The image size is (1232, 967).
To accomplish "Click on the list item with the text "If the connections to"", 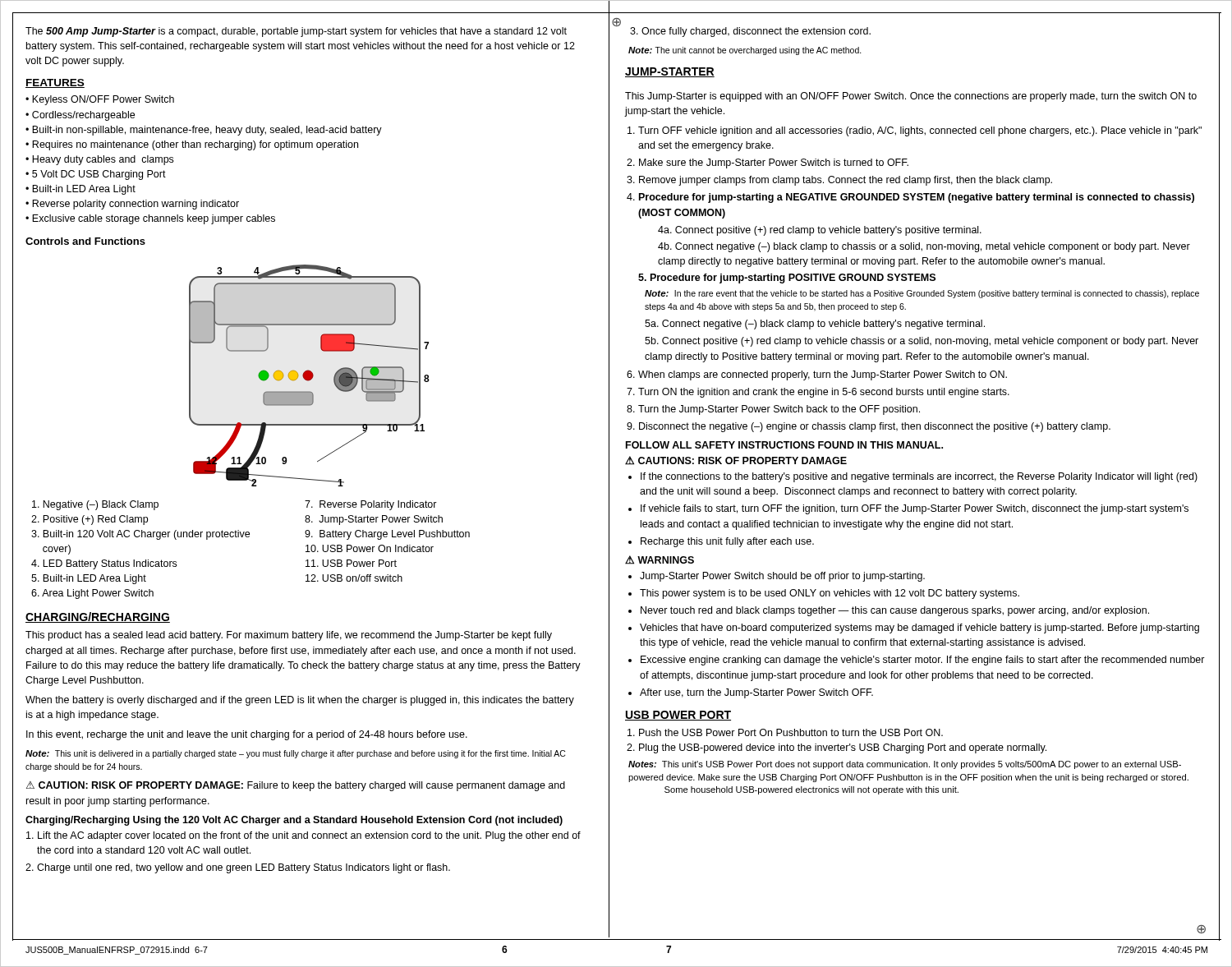I will click(x=924, y=509).
